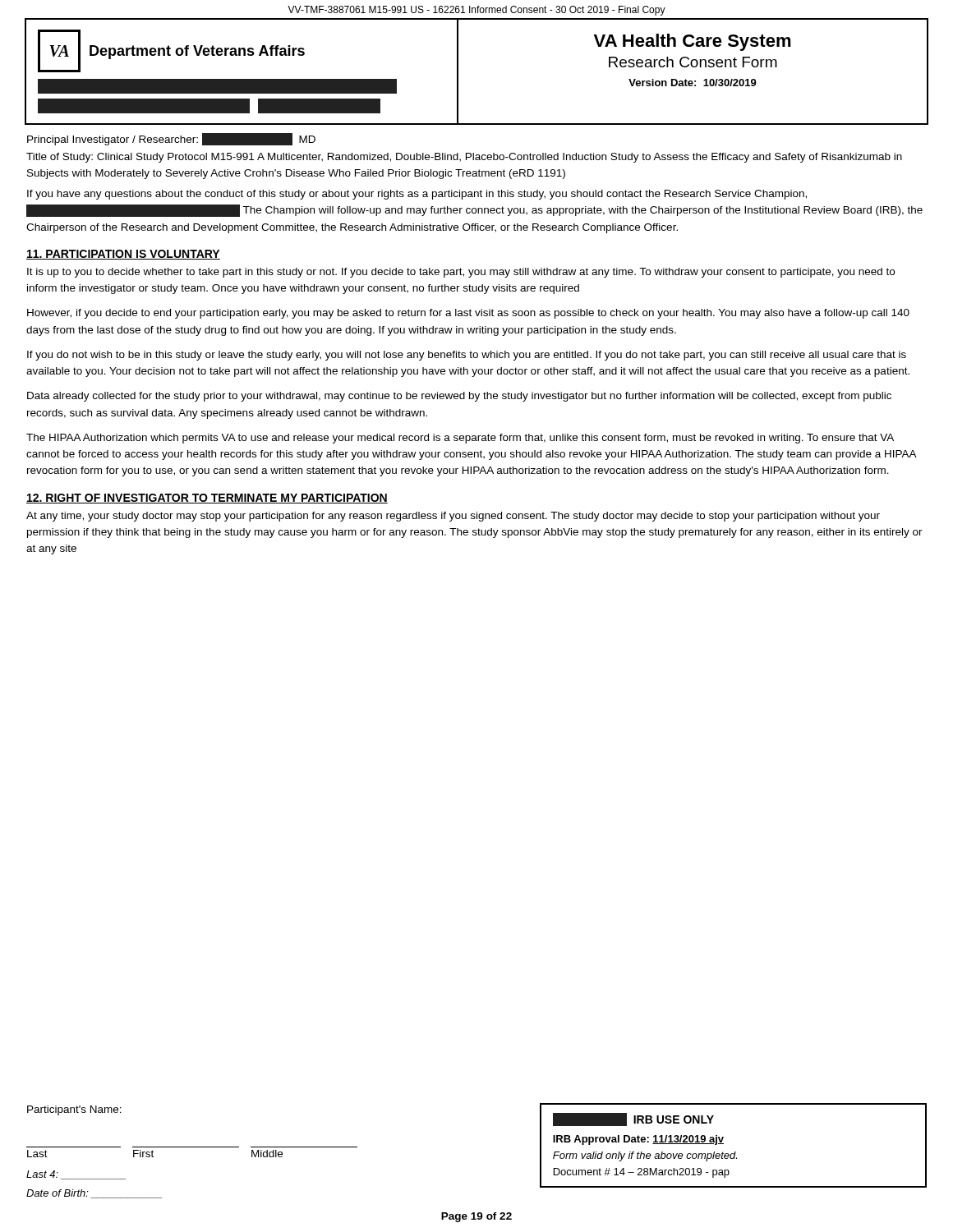Find the passage starting "At any time, your"

coord(474,532)
